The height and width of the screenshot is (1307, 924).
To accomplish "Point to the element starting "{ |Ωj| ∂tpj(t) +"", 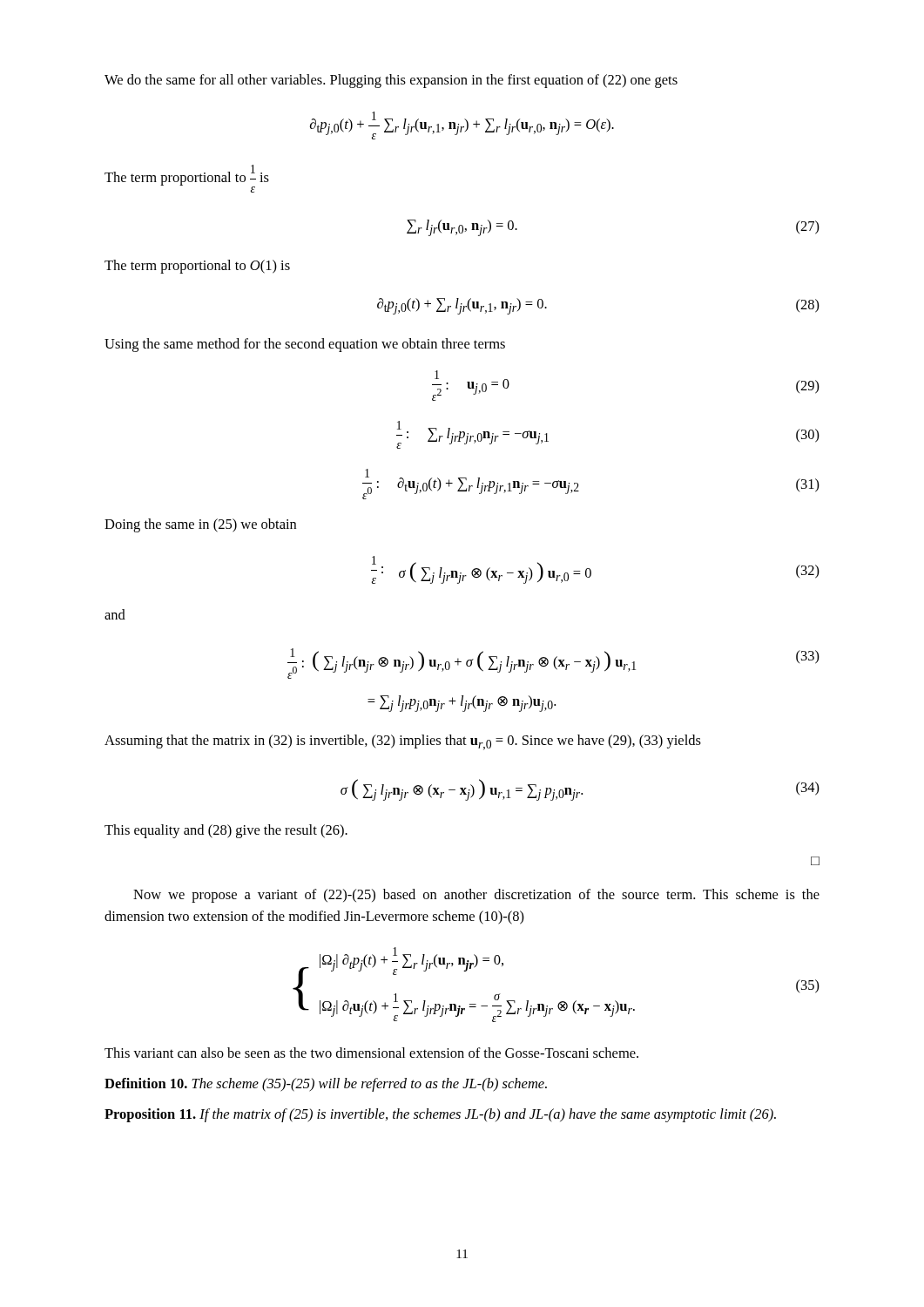I will [x=554, y=985].
